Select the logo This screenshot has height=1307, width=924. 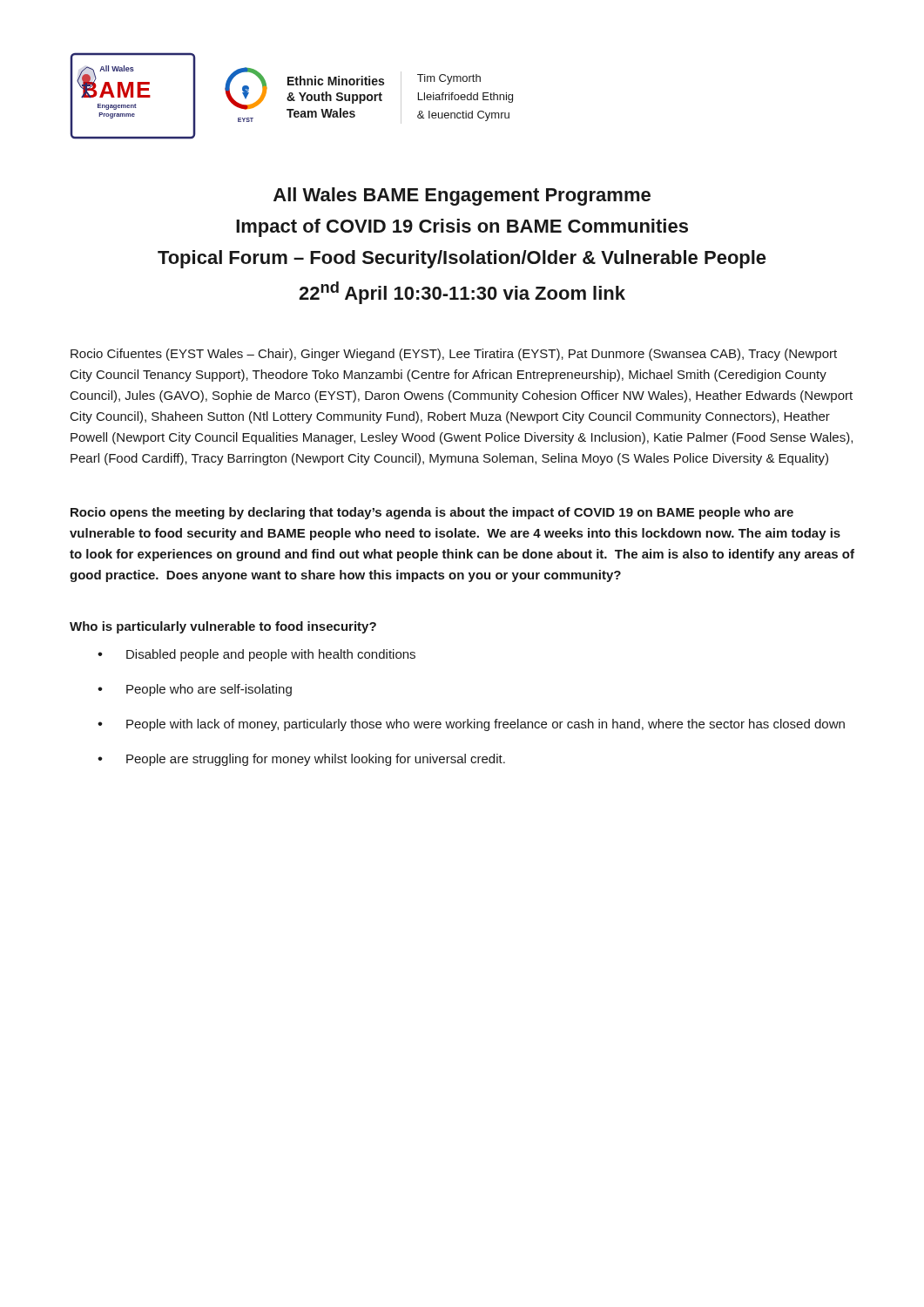point(462,97)
